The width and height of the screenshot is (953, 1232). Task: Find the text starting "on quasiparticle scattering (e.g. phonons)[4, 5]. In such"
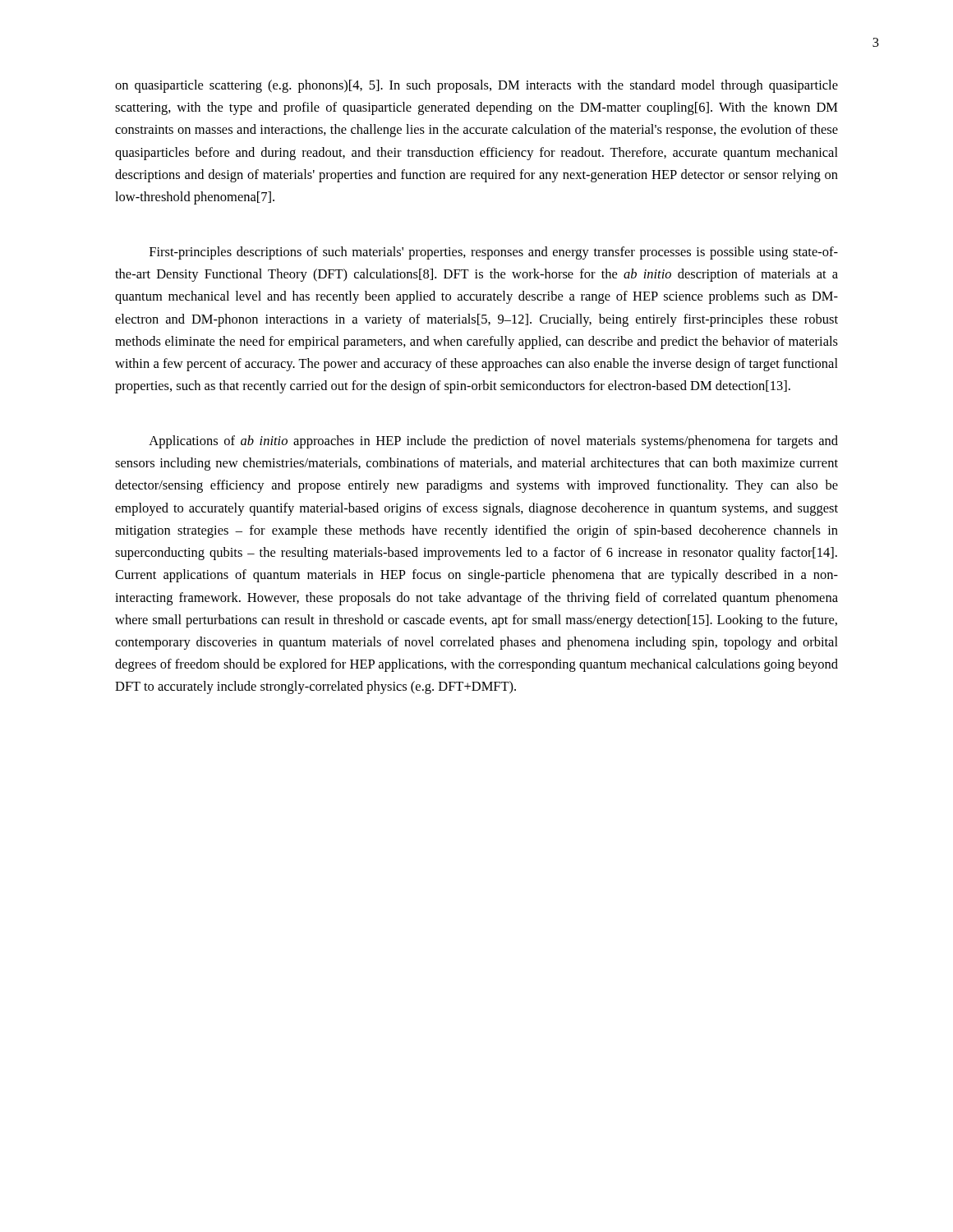pyautogui.click(x=476, y=141)
